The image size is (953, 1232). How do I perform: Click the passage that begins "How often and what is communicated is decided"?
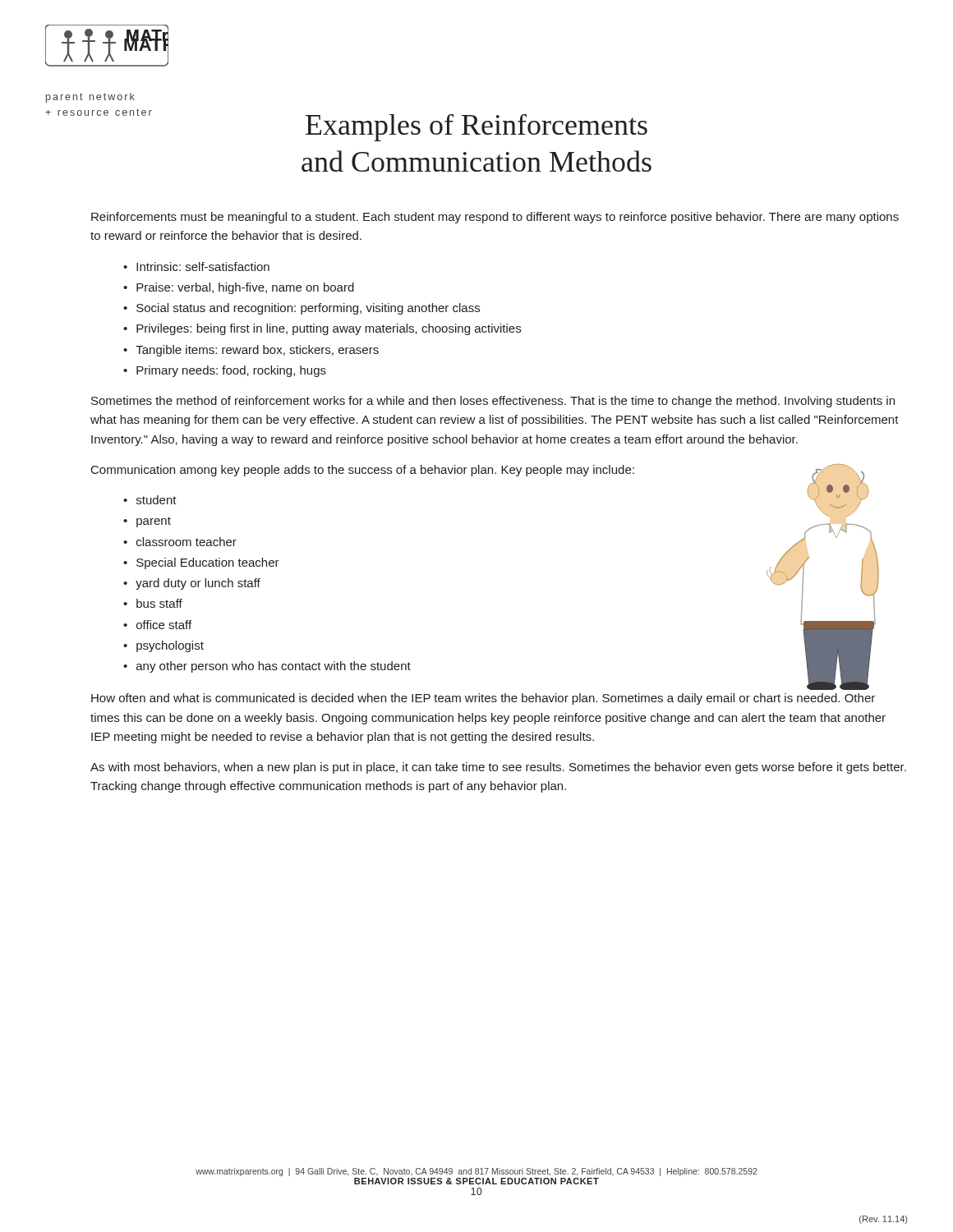488,717
